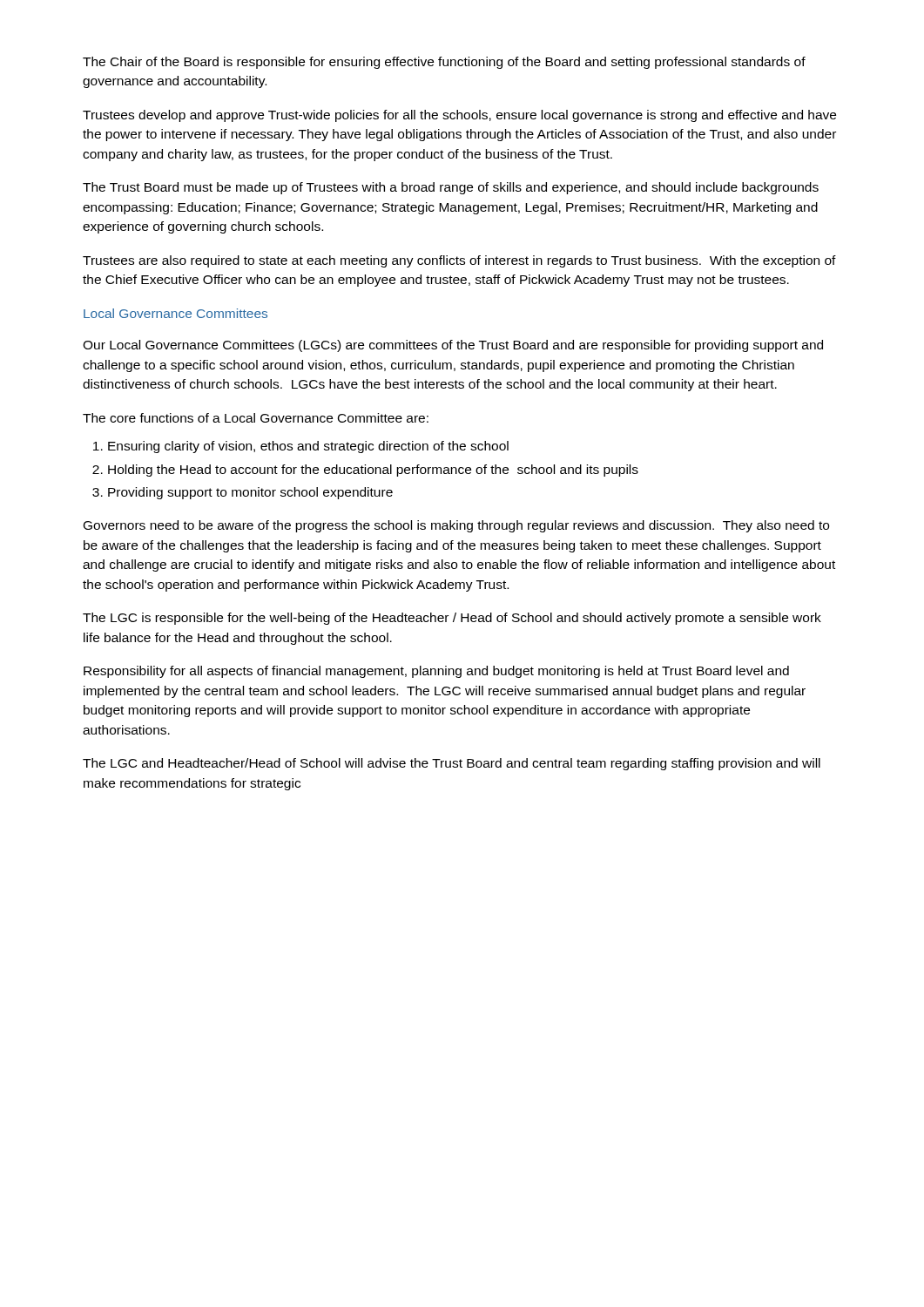Image resolution: width=924 pixels, height=1307 pixels.
Task: Point to the text starting "The LGC and Headteacher/Head"
Action: (x=452, y=773)
